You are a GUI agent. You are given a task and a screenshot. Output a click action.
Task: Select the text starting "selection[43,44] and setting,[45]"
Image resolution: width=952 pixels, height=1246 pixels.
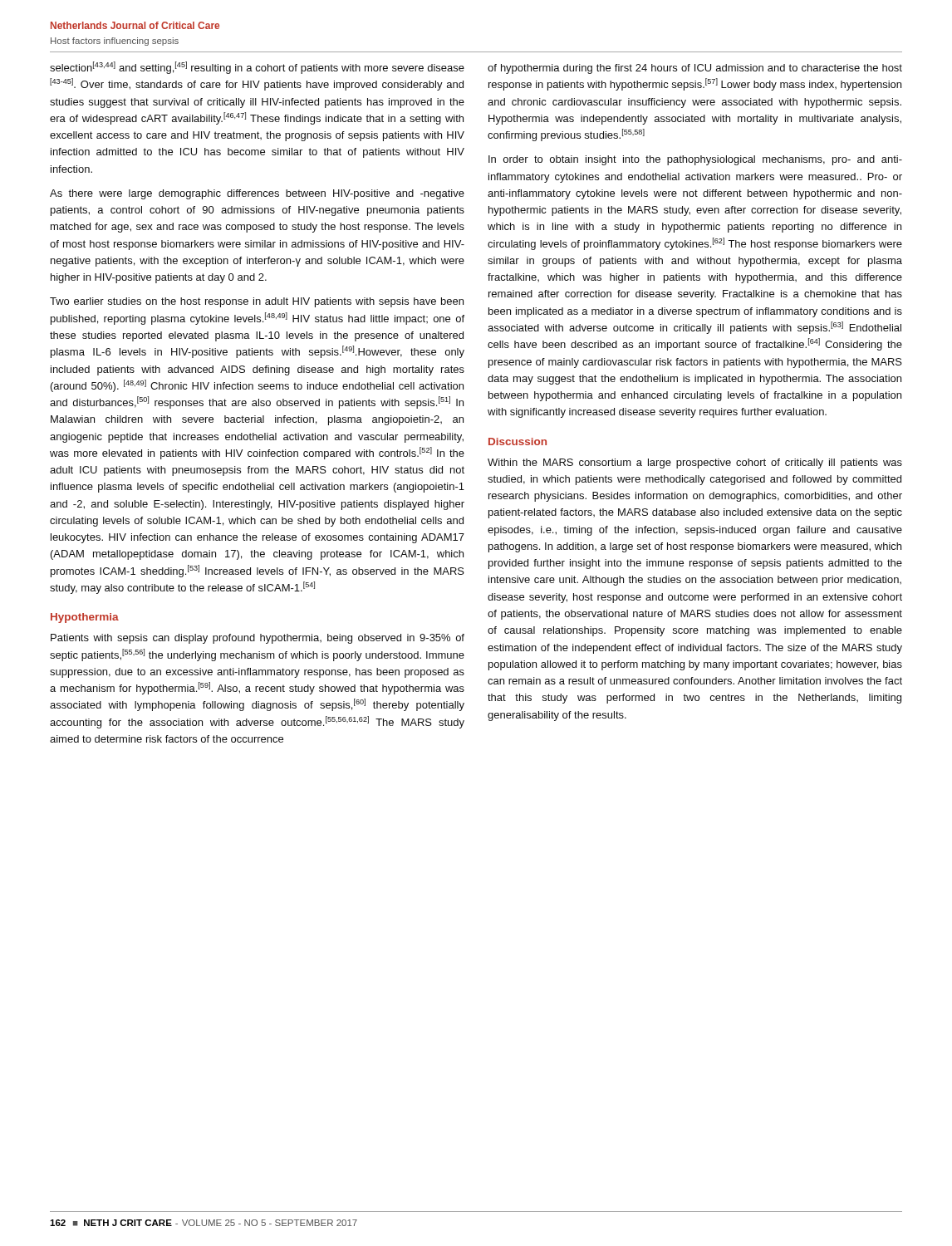click(257, 119)
